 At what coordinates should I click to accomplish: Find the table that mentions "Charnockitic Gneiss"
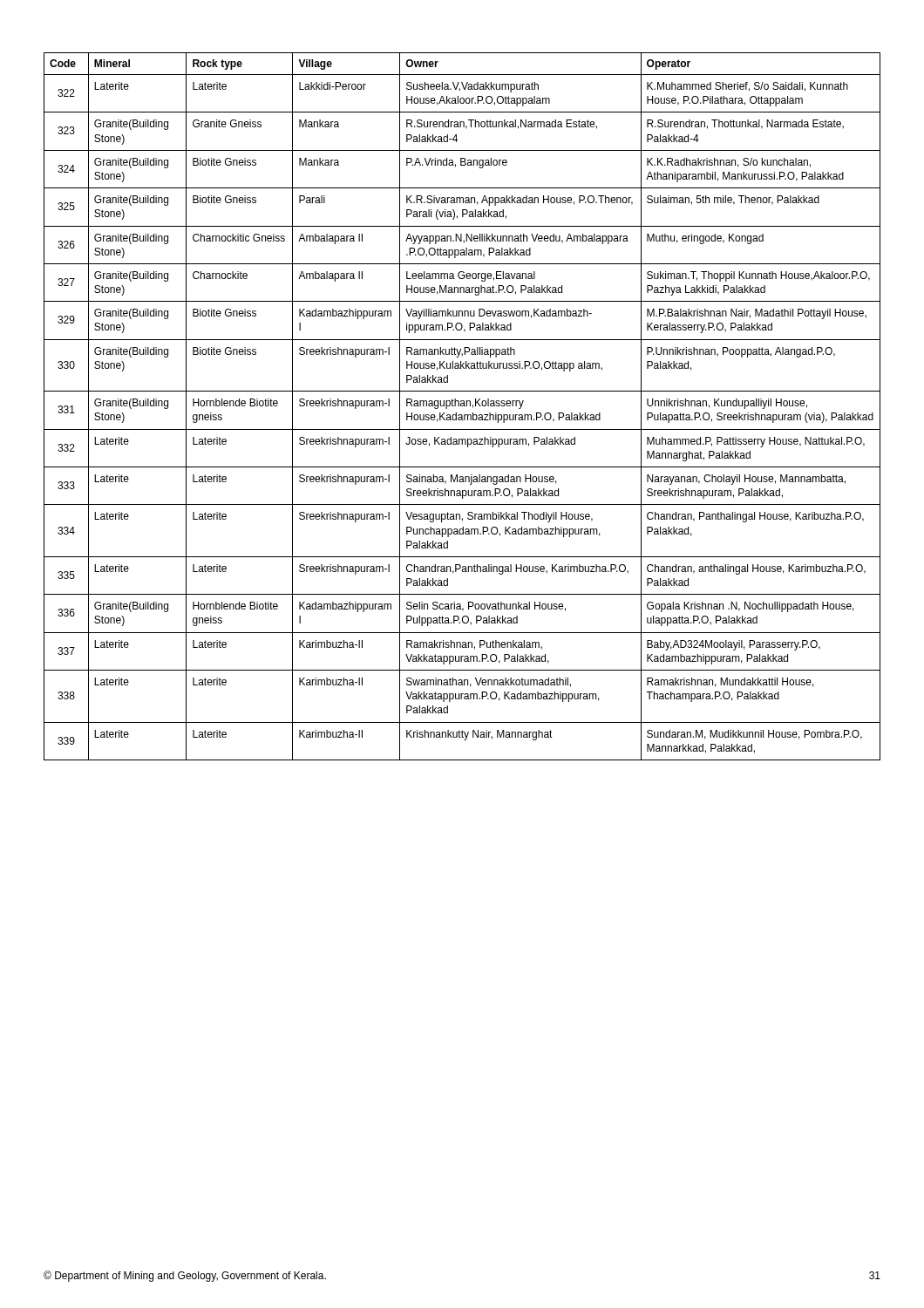[462, 406]
